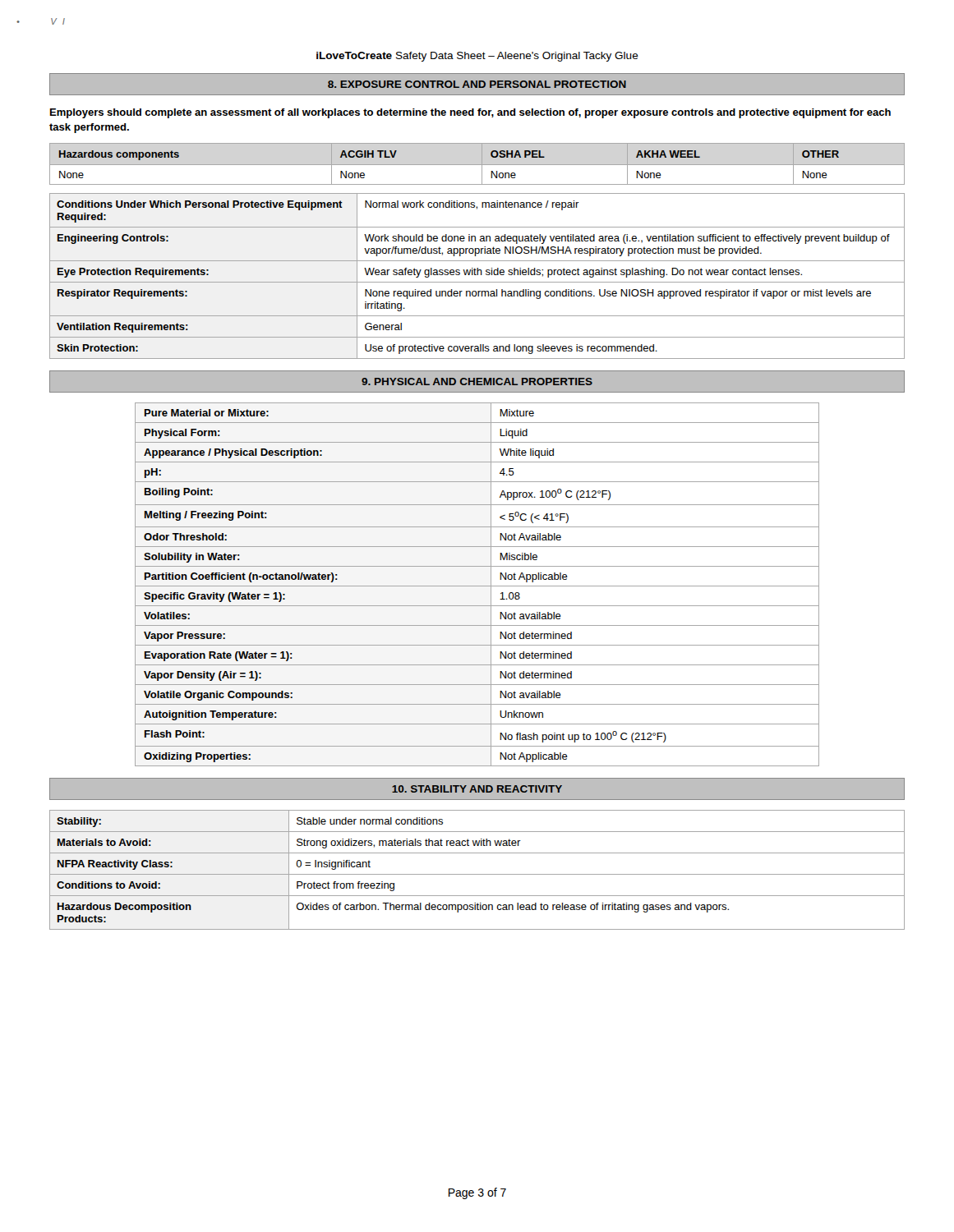The width and height of the screenshot is (954, 1232).
Task: Select the table that reads "Respirator Requirements:"
Action: pos(477,276)
